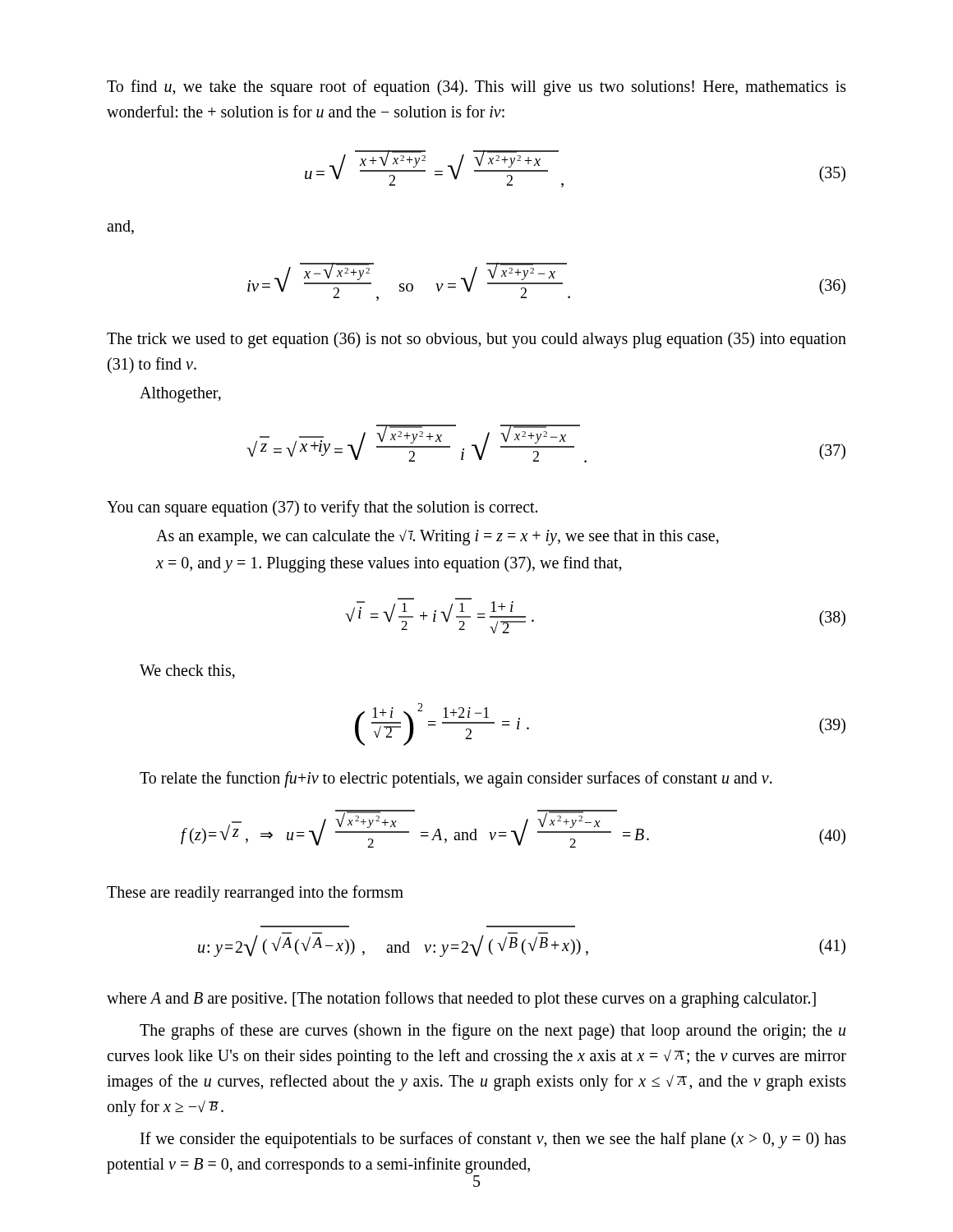Click on the text block that reads "The graphs of these"

click(476, 1069)
